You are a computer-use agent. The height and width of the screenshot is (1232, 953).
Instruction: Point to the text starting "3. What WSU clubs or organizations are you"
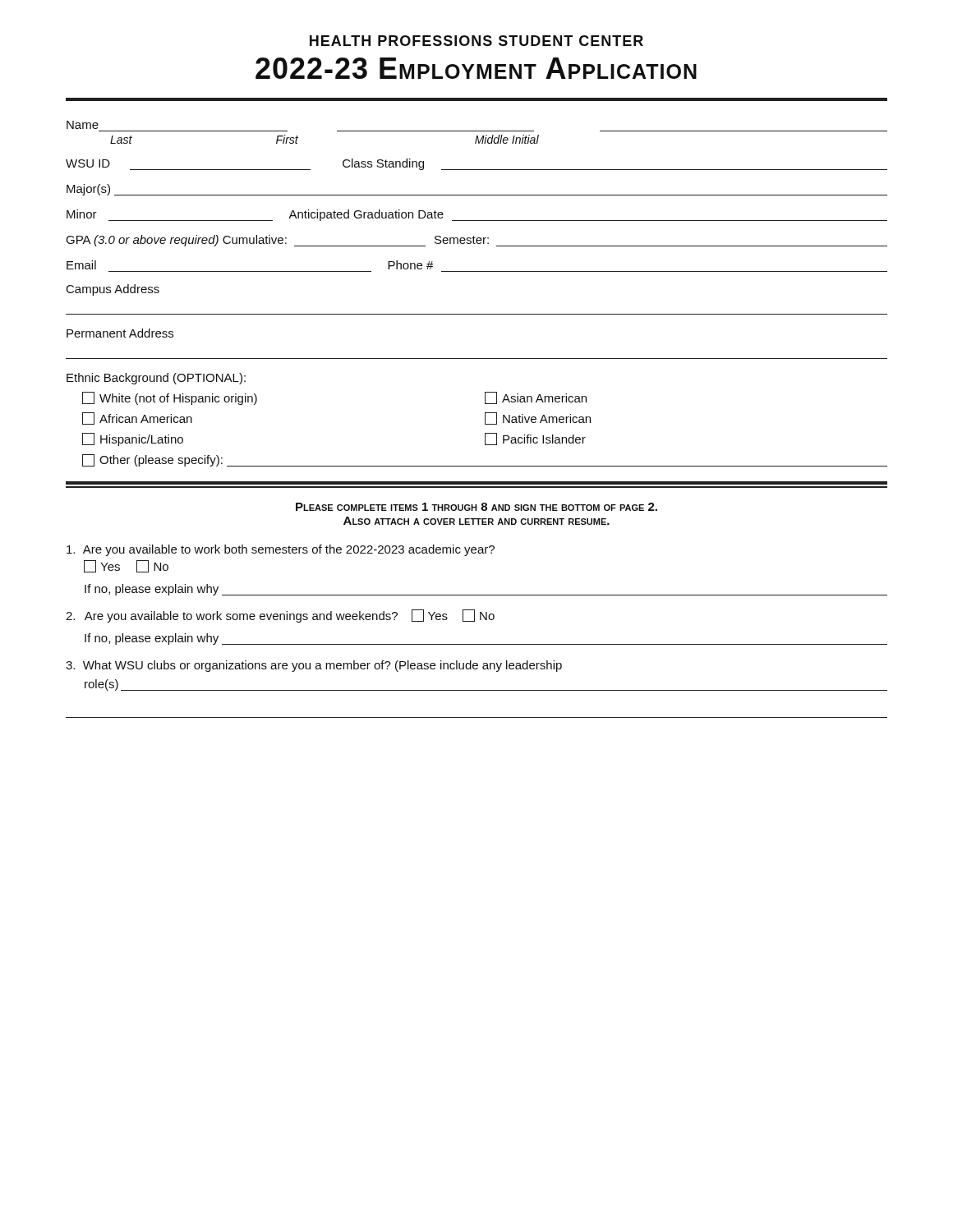pyautogui.click(x=476, y=688)
